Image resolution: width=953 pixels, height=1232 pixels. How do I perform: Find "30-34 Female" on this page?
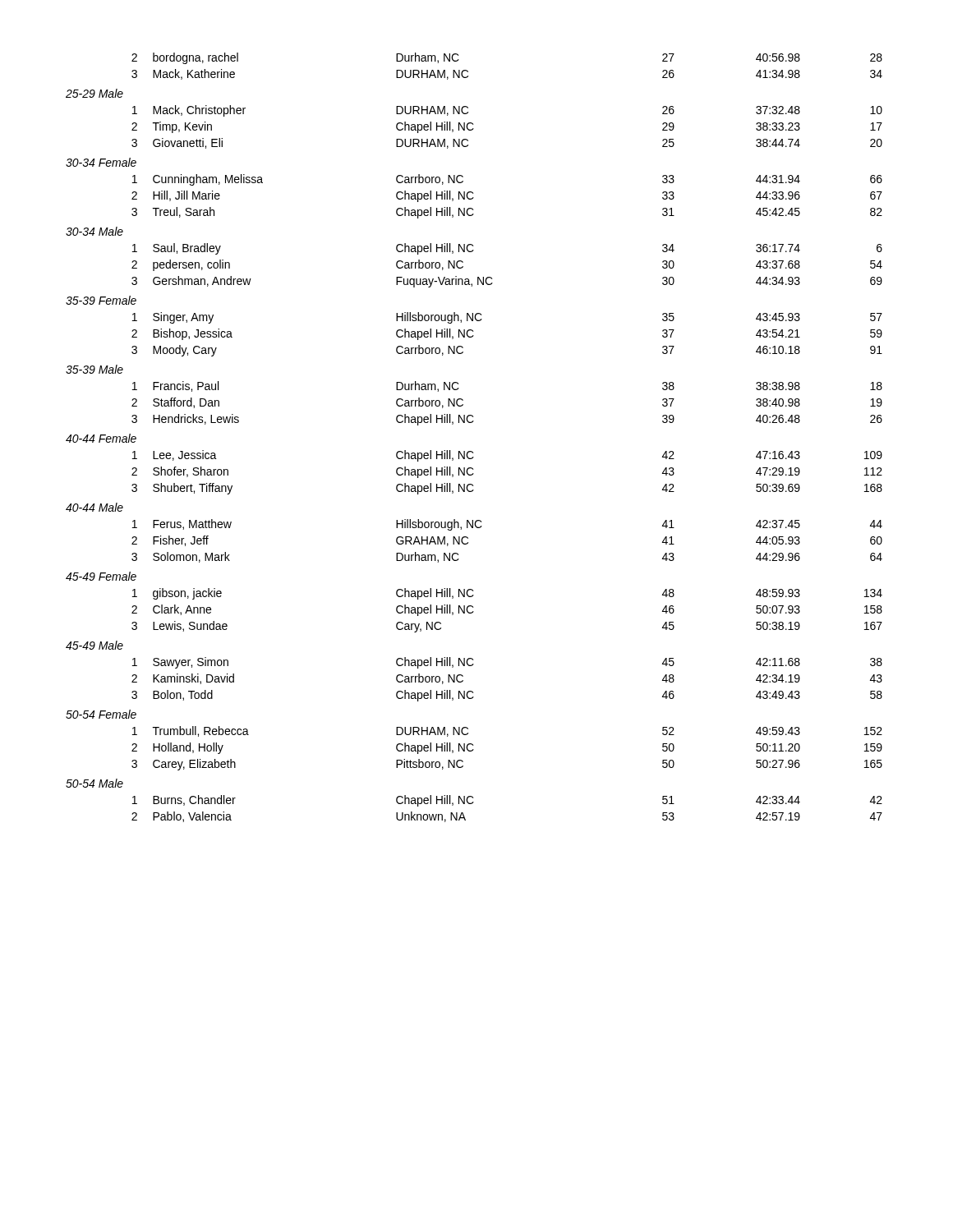101,163
